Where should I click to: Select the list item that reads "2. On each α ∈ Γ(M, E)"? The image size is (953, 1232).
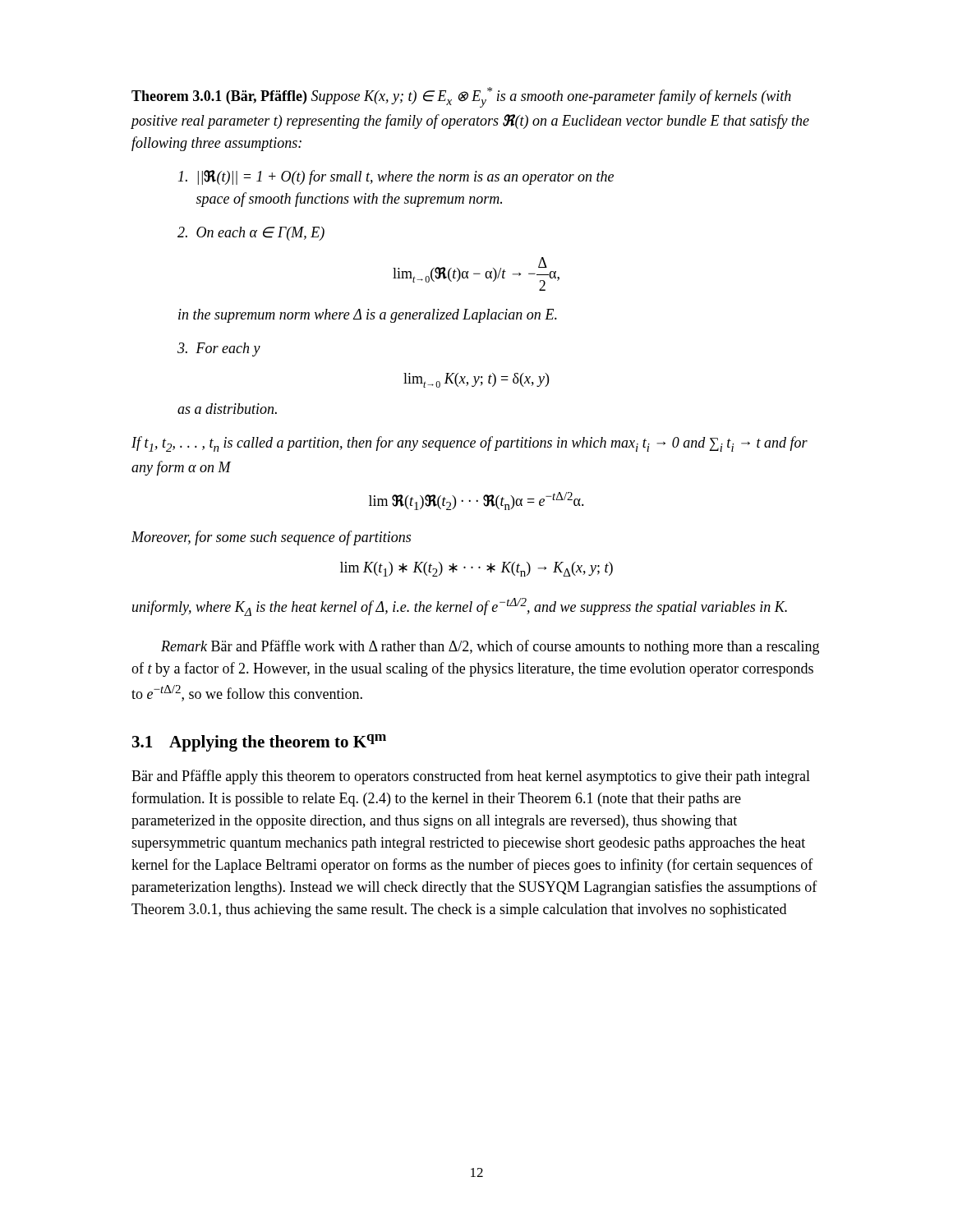[251, 233]
